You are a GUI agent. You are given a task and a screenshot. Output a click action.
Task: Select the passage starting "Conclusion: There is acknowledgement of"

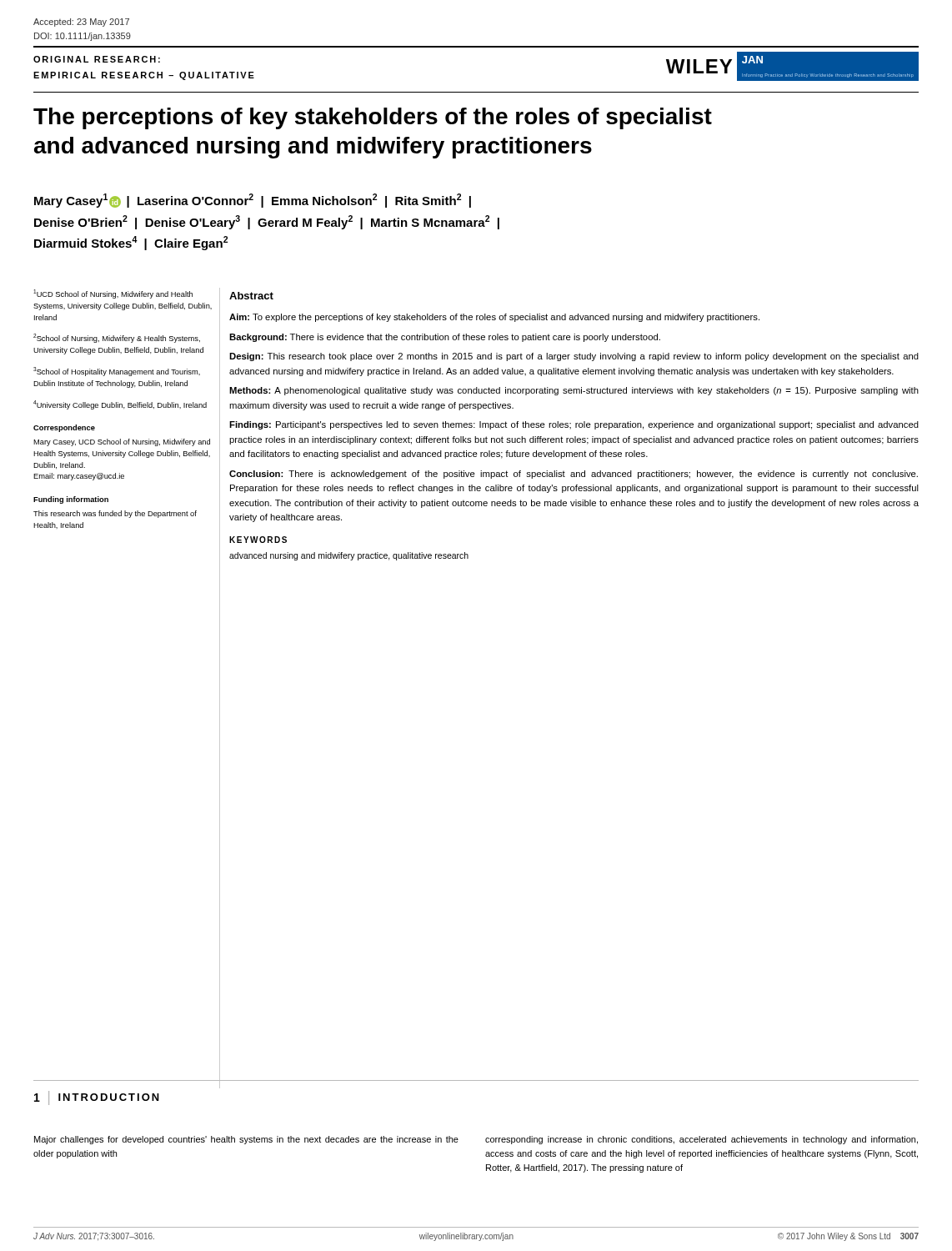click(x=574, y=495)
